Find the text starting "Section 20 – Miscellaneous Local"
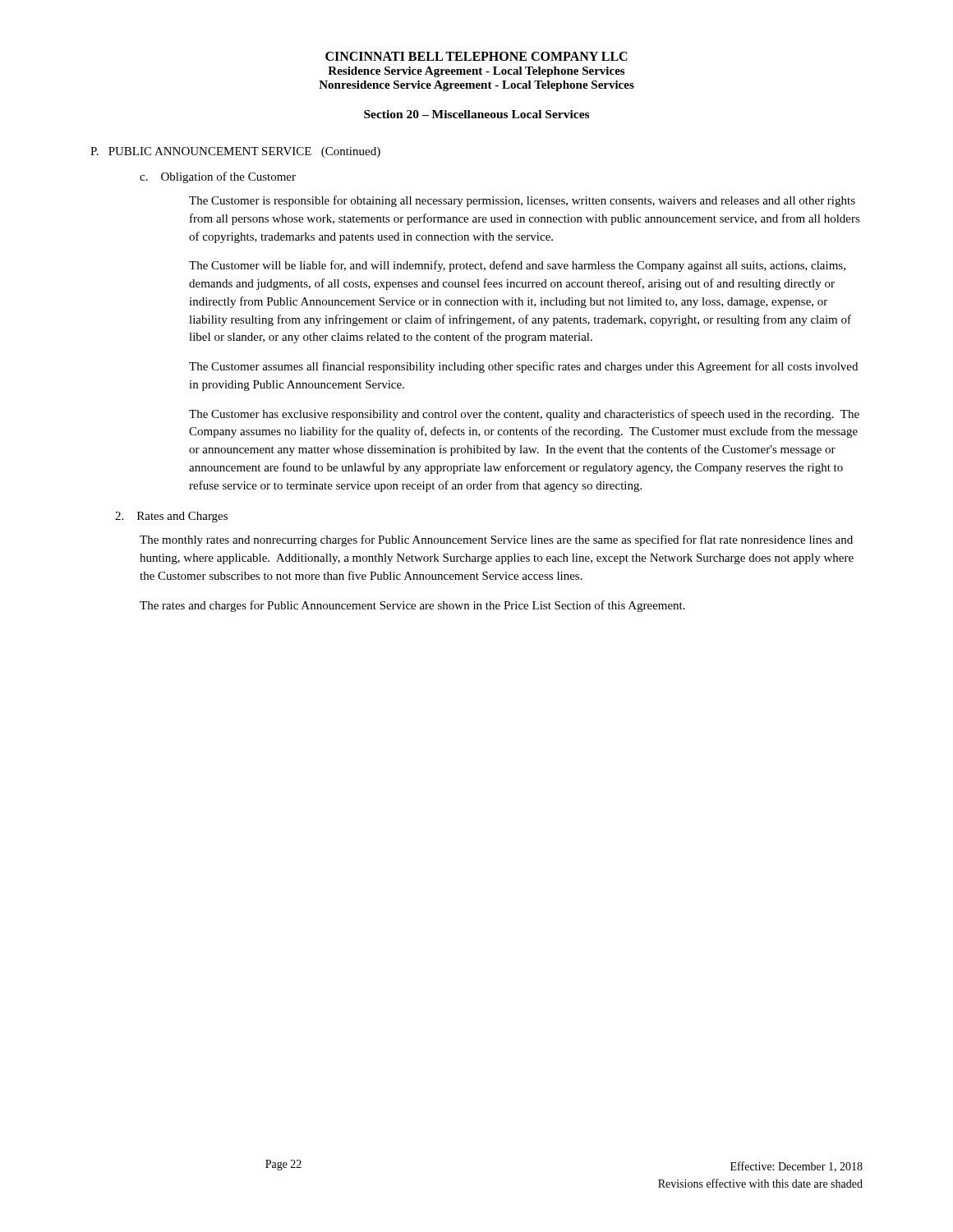This screenshot has height=1232, width=953. point(476,114)
